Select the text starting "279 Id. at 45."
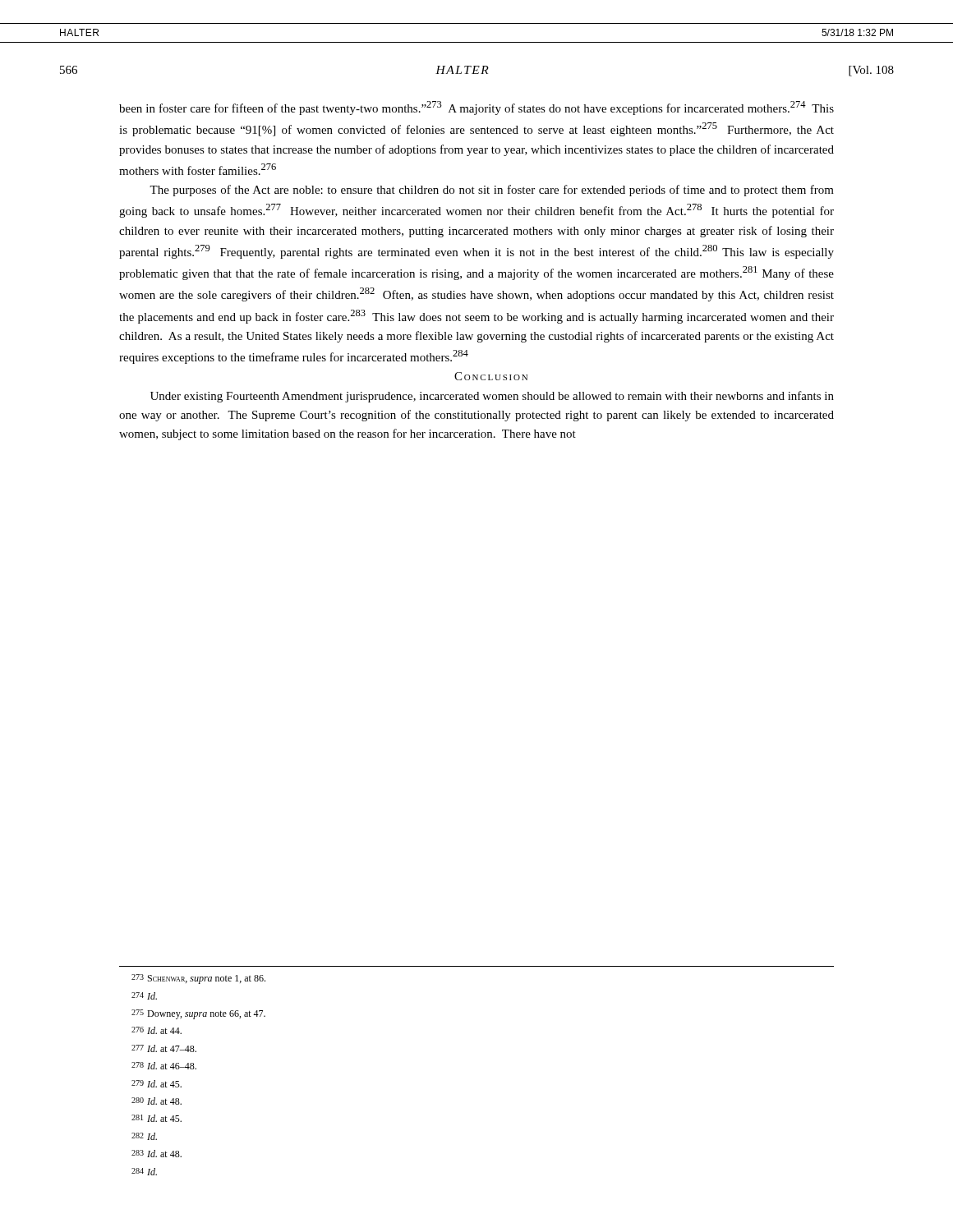Viewport: 953px width, 1232px height. tap(151, 1086)
